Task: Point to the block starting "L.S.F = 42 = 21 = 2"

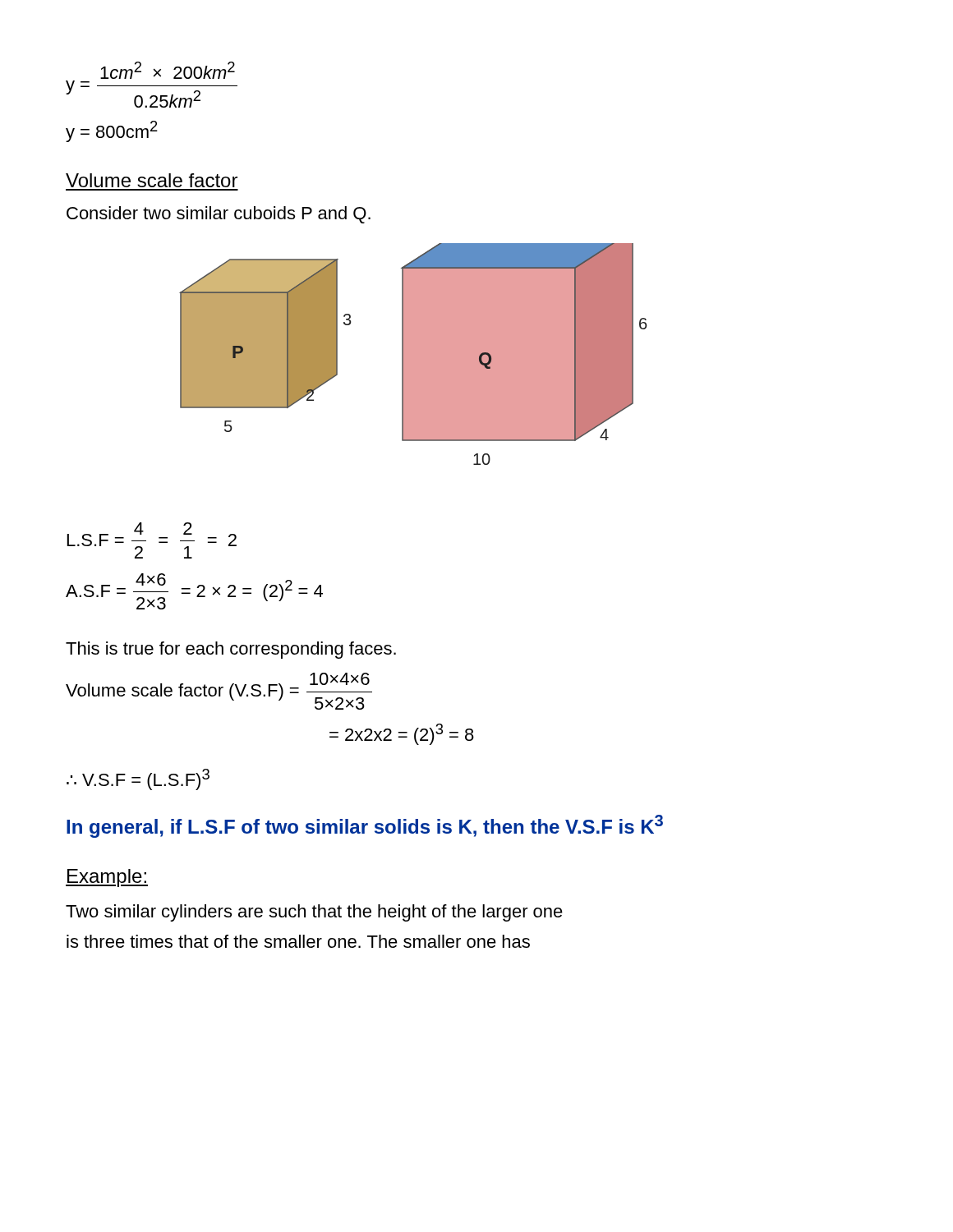Action: click(152, 541)
